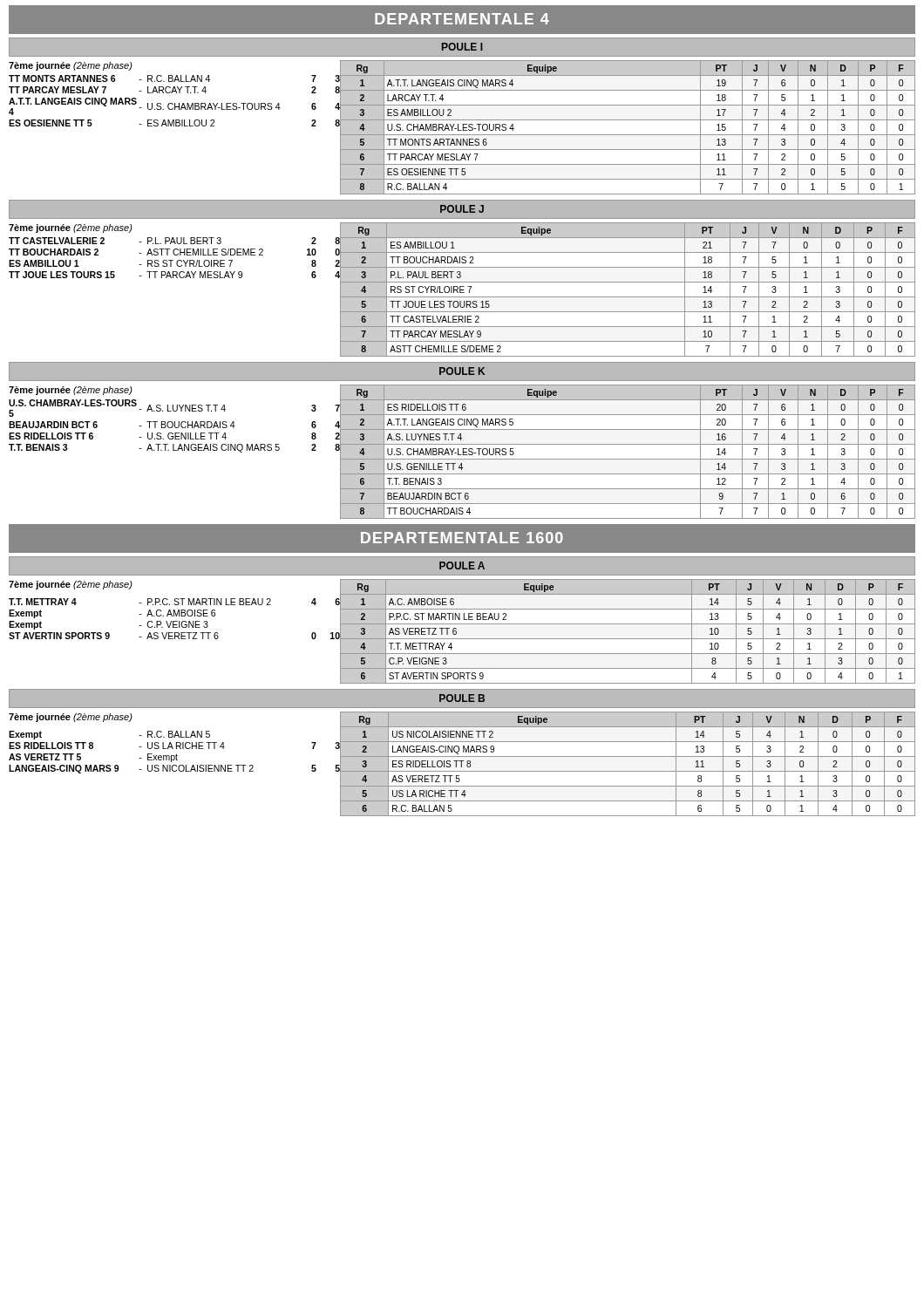
Task: Click where it says "Exempt - C.P. VEIGNE 3"
Action: (x=151, y=624)
